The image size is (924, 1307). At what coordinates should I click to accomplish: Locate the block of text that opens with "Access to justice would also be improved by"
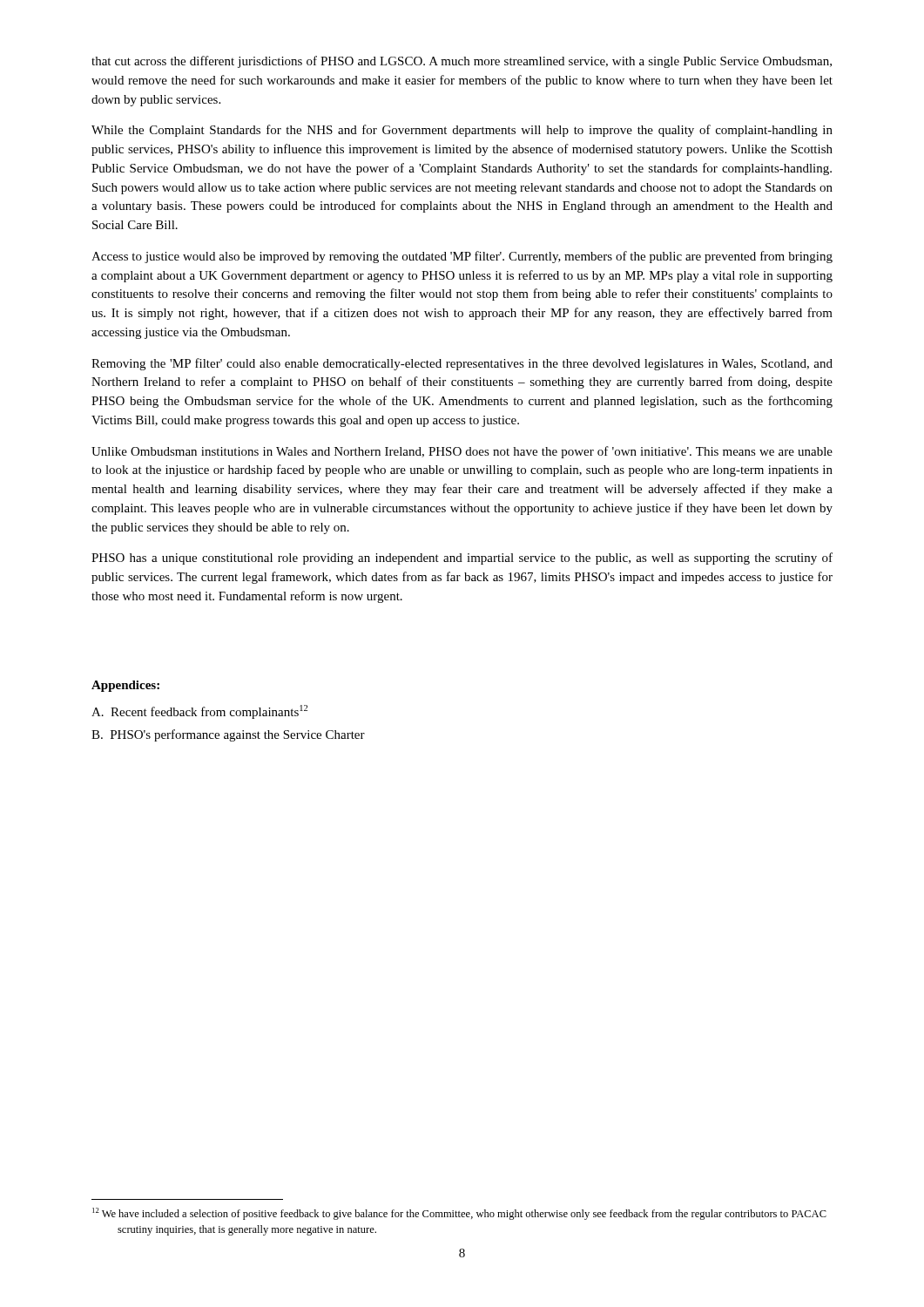point(462,294)
